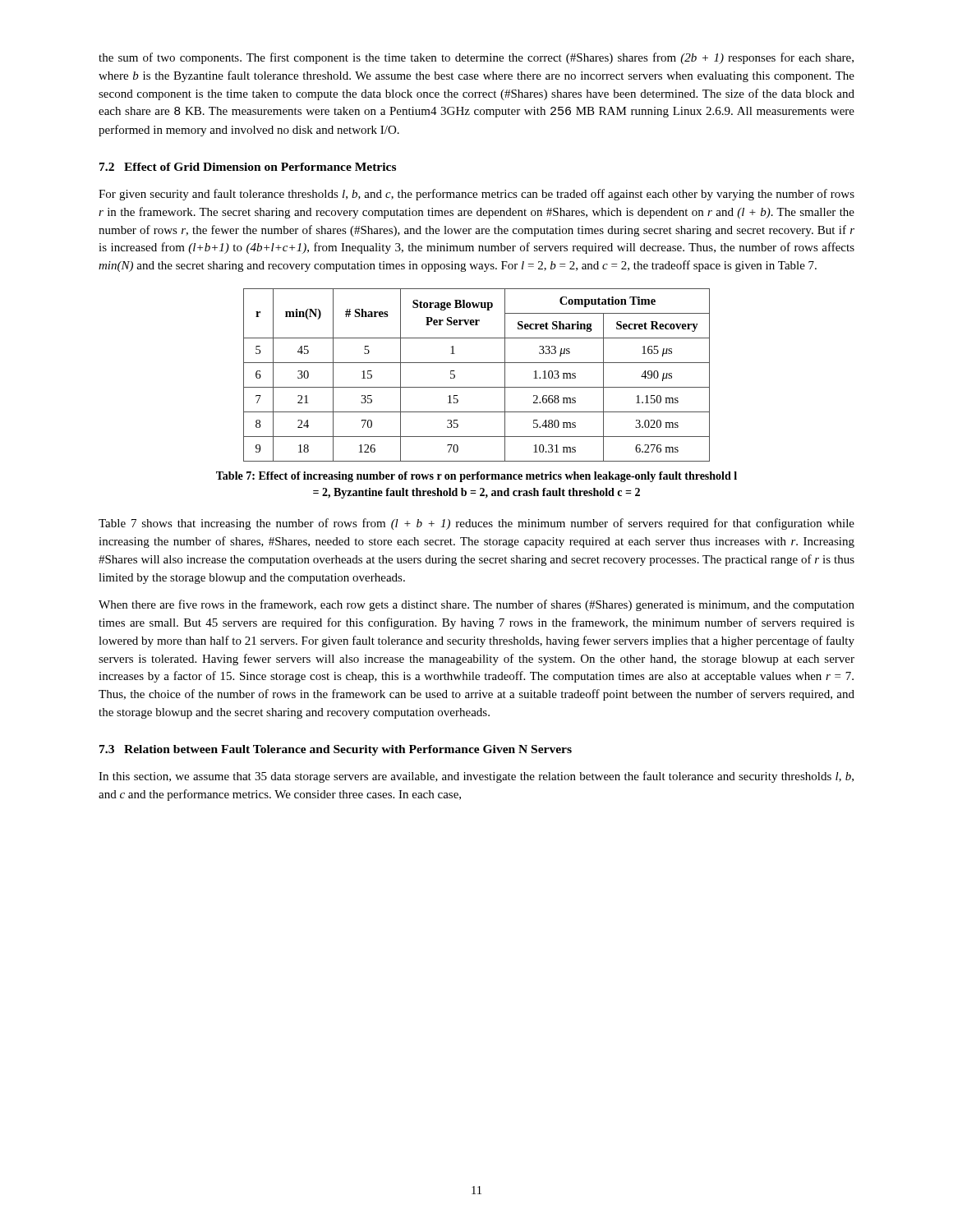953x1232 pixels.
Task: Click on the table containing "490 μ s"
Action: [476, 375]
